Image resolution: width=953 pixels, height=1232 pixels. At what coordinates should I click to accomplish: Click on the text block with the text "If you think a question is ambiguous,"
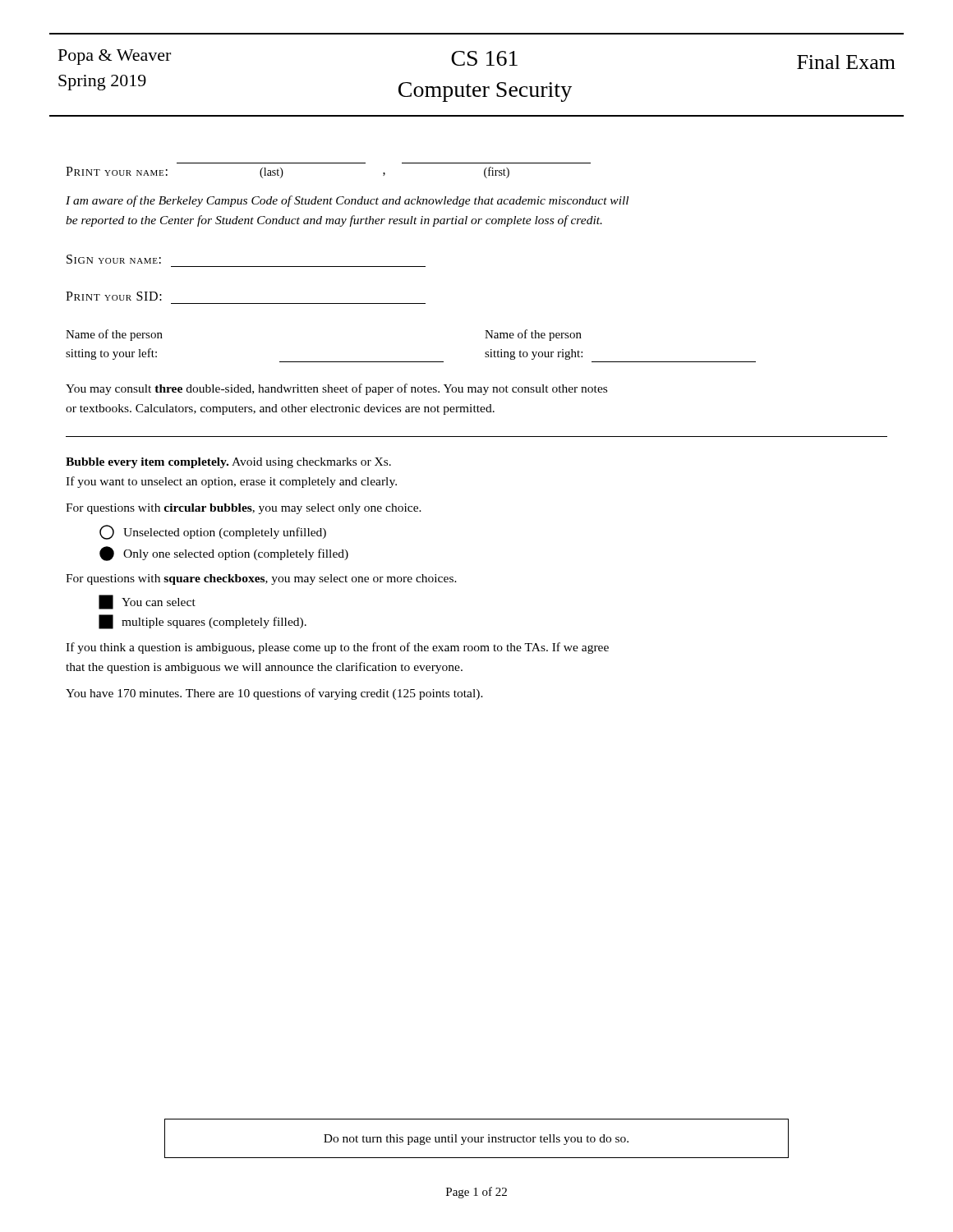click(x=337, y=648)
